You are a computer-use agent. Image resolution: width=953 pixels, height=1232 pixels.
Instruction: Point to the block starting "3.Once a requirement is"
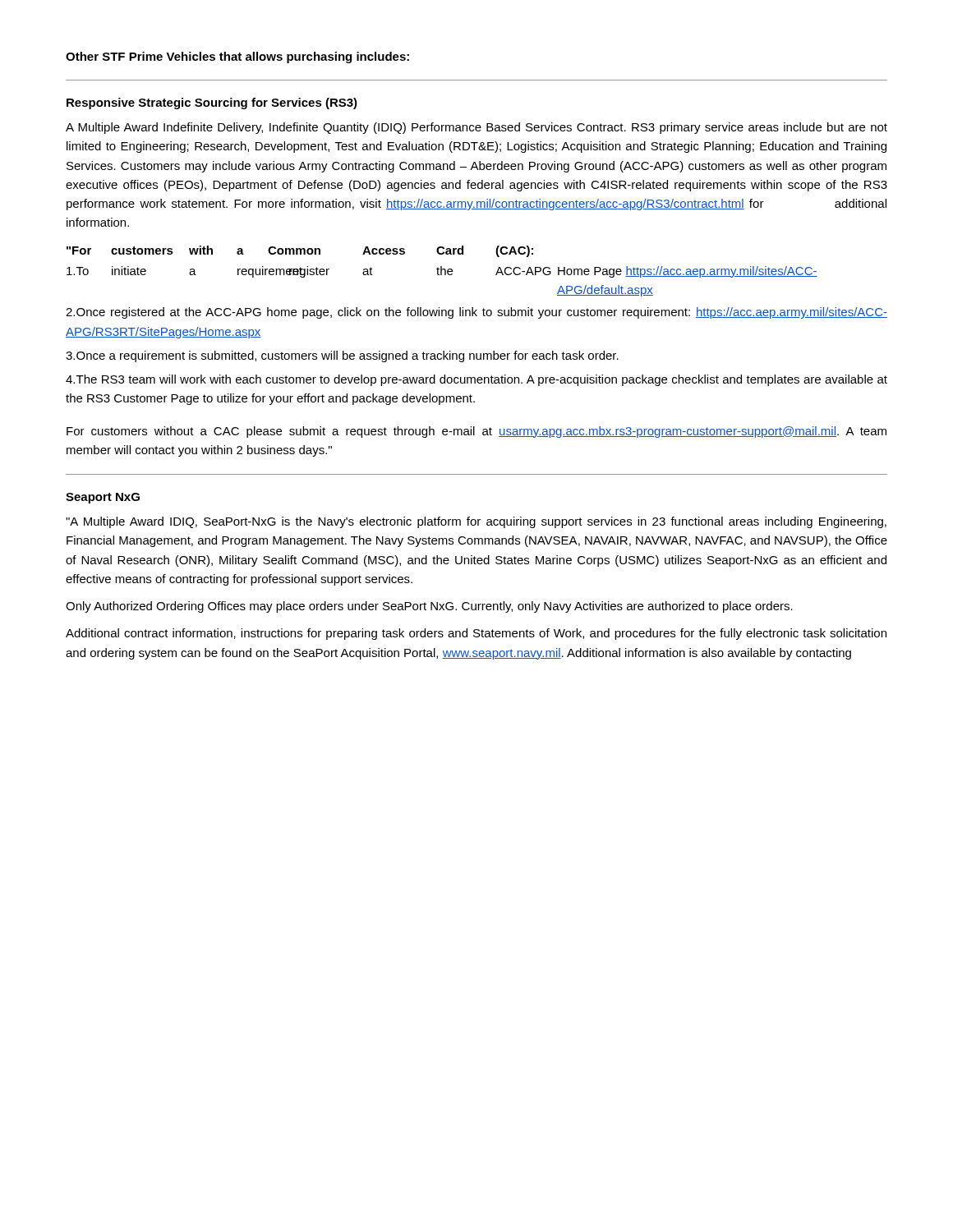click(x=342, y=355)
